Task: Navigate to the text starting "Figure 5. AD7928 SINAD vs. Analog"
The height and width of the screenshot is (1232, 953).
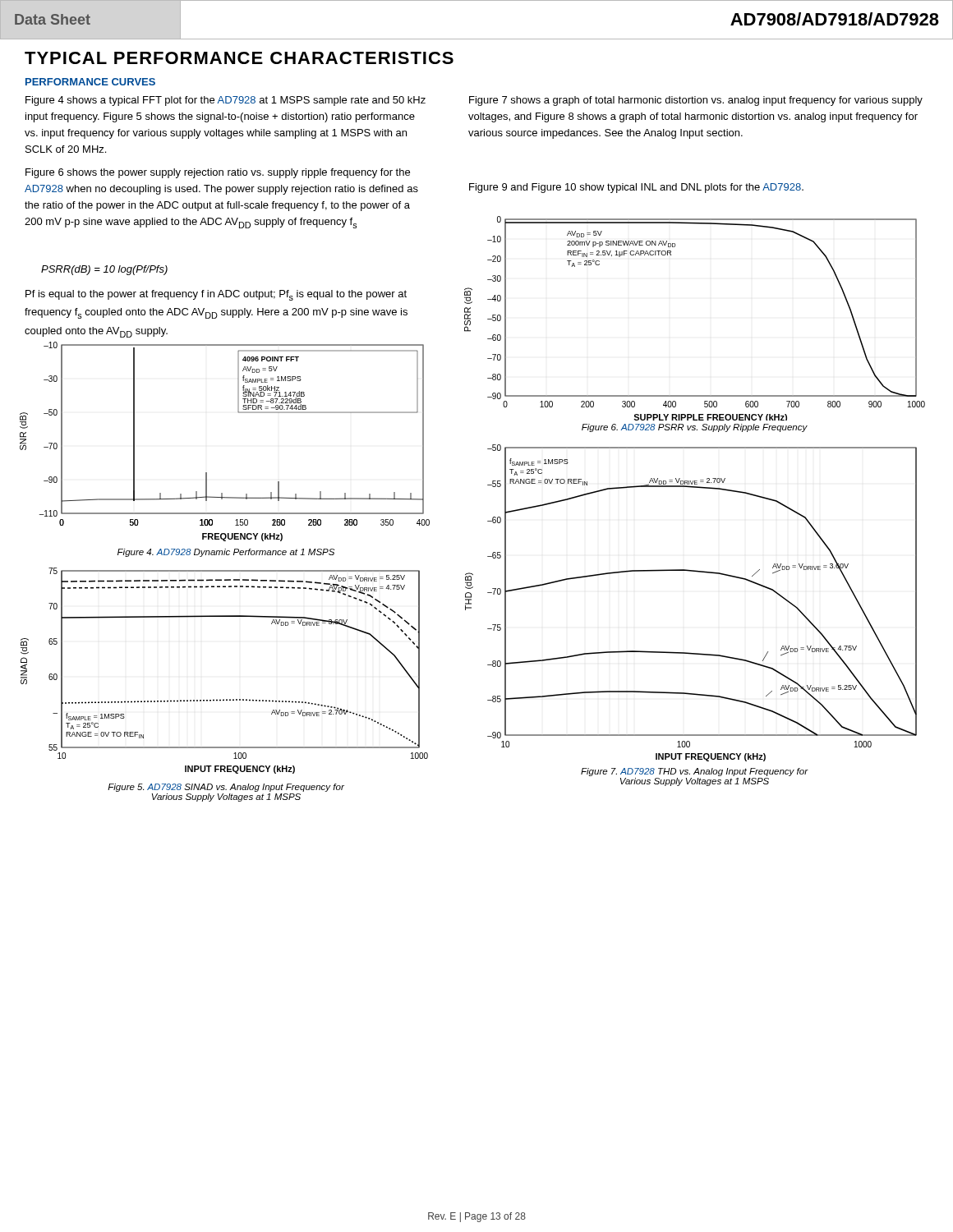Action: click(x=226, y=792)
